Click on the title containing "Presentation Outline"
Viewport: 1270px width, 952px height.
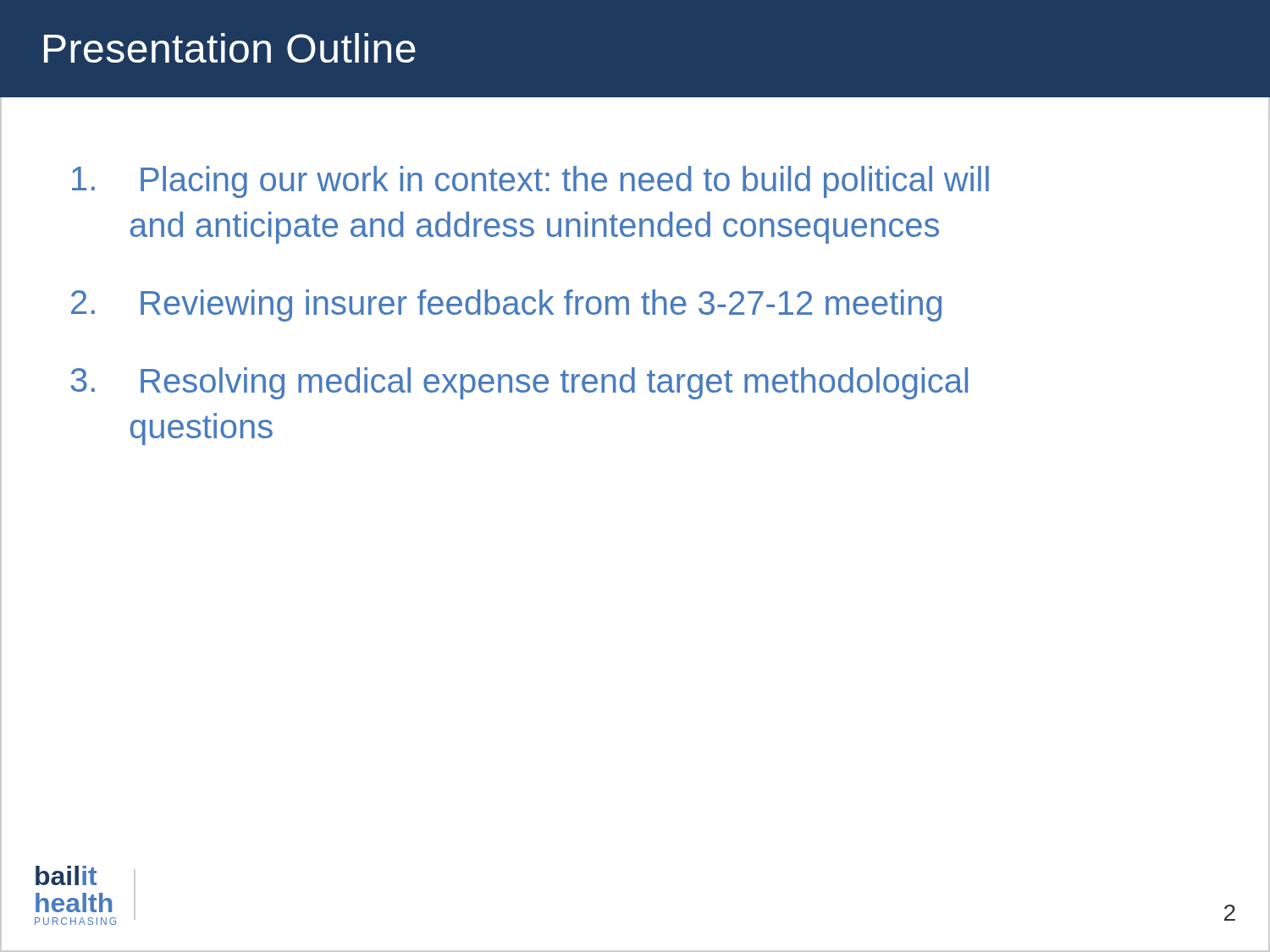[229, 49]
